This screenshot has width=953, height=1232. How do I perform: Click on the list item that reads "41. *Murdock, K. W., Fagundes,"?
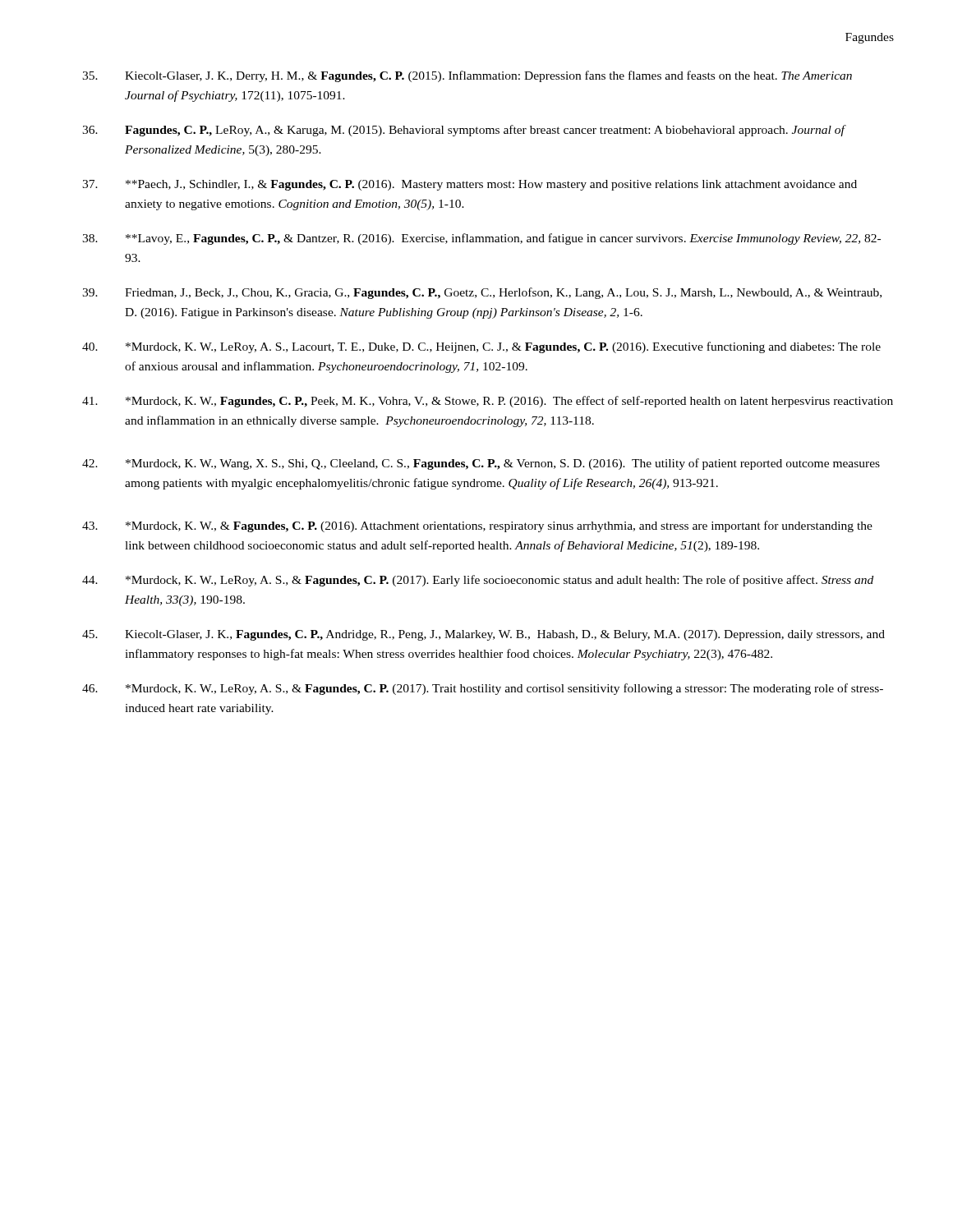click(488, 411)
